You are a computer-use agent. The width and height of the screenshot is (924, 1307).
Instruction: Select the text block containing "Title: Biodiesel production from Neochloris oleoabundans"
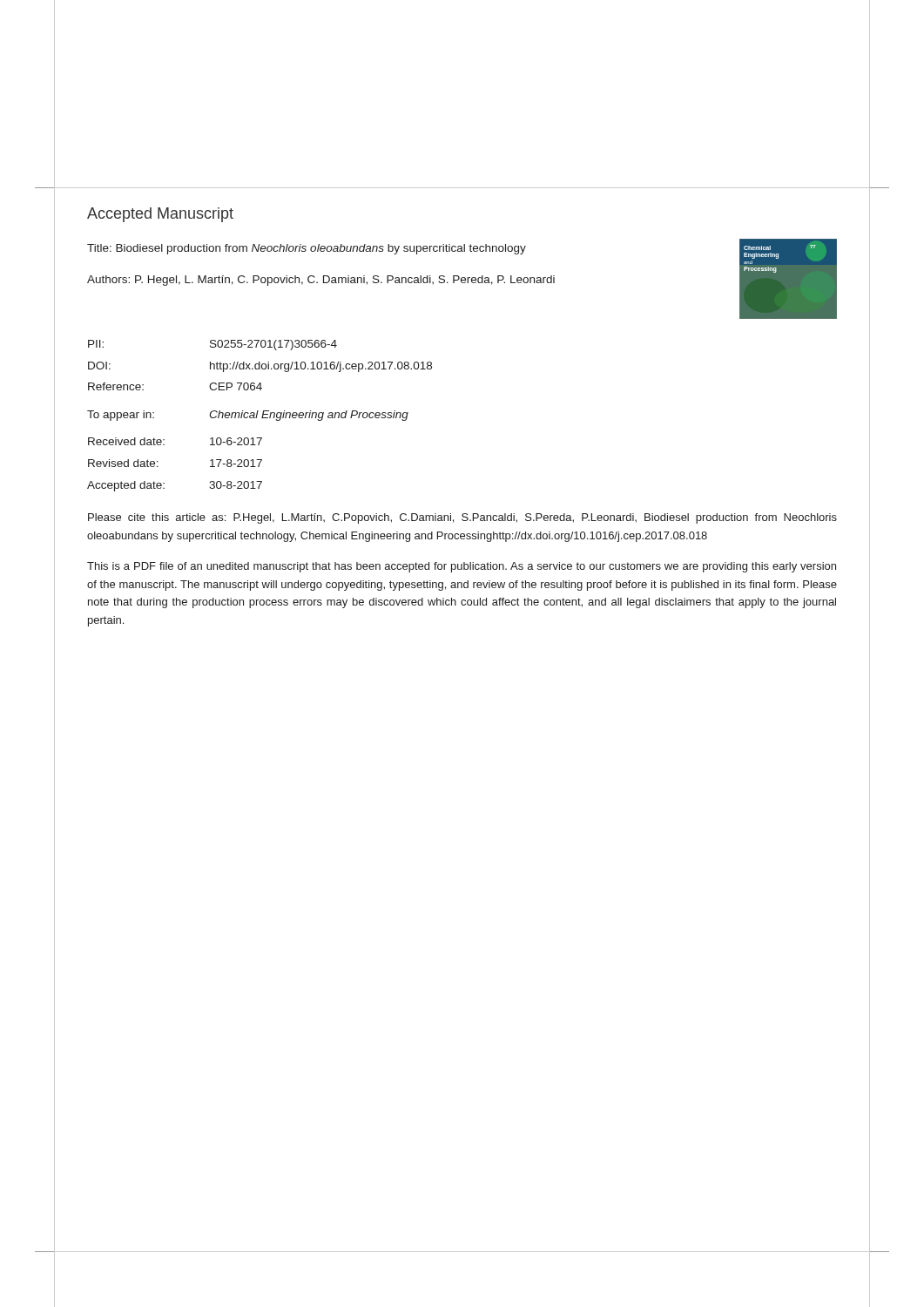click(306, 248)
